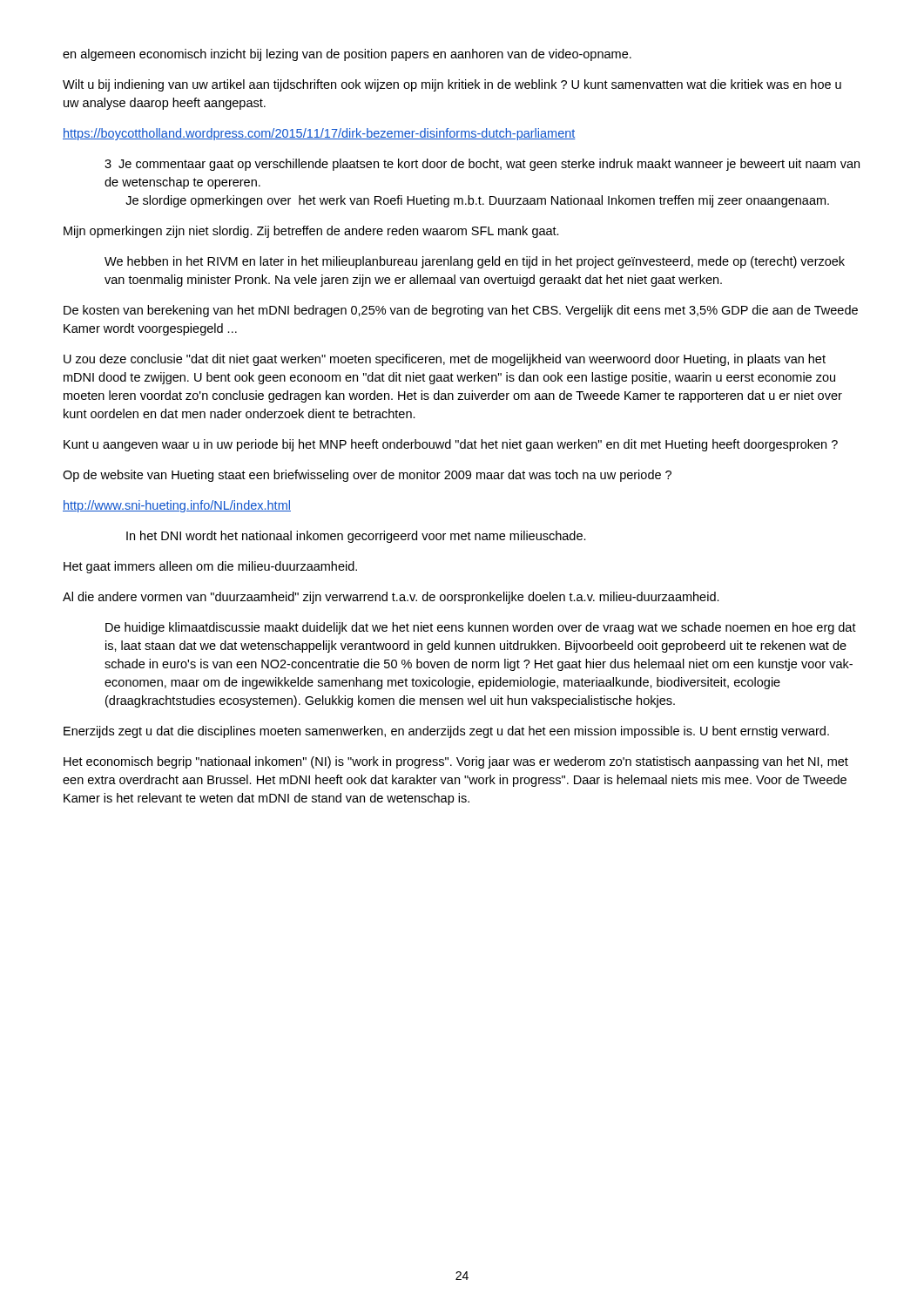Find the text block that reads "De kosten van berekening"
This screenshot has width=924, height=1307.
click(461, 319)
